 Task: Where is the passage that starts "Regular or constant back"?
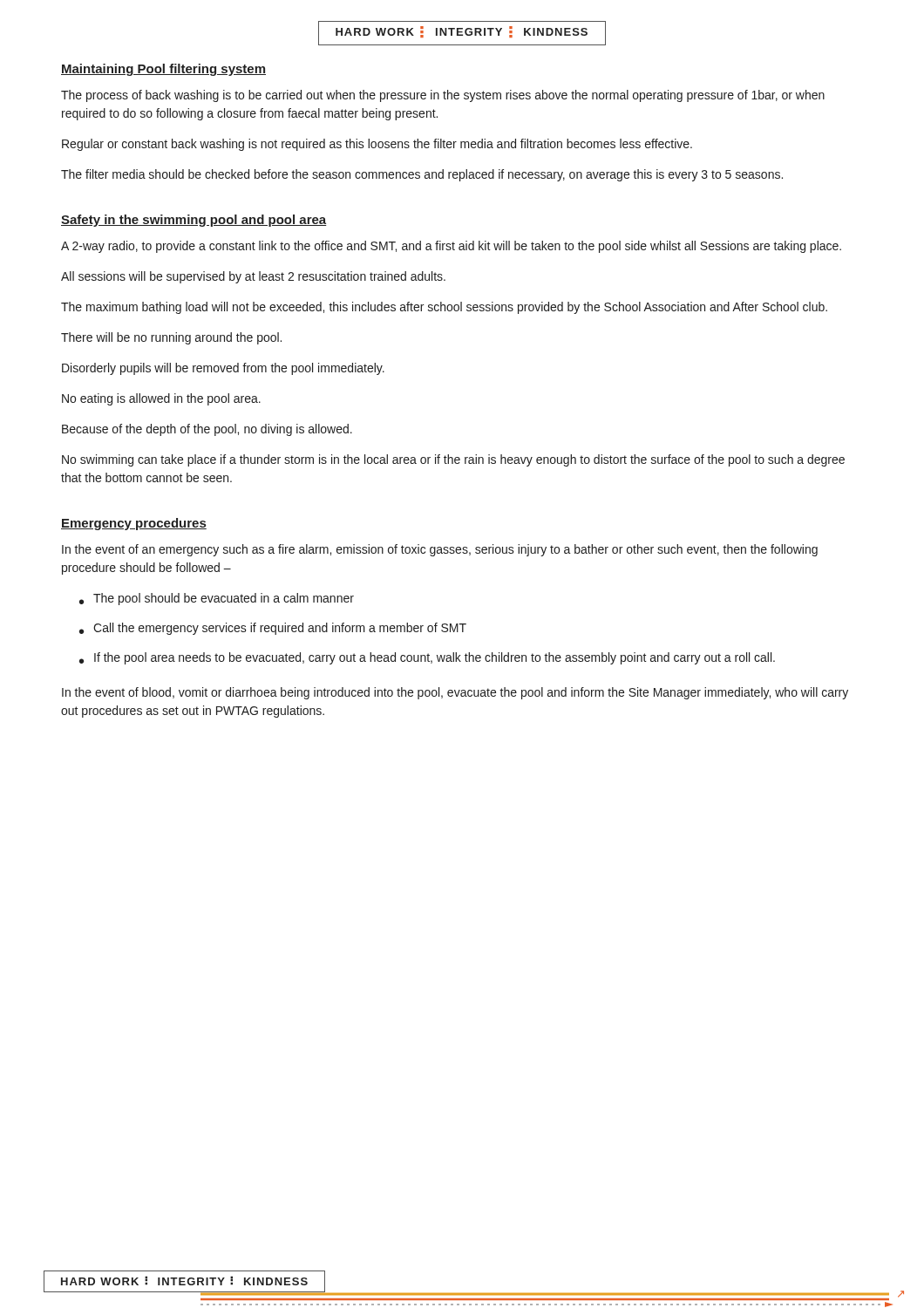pos(377,144)
